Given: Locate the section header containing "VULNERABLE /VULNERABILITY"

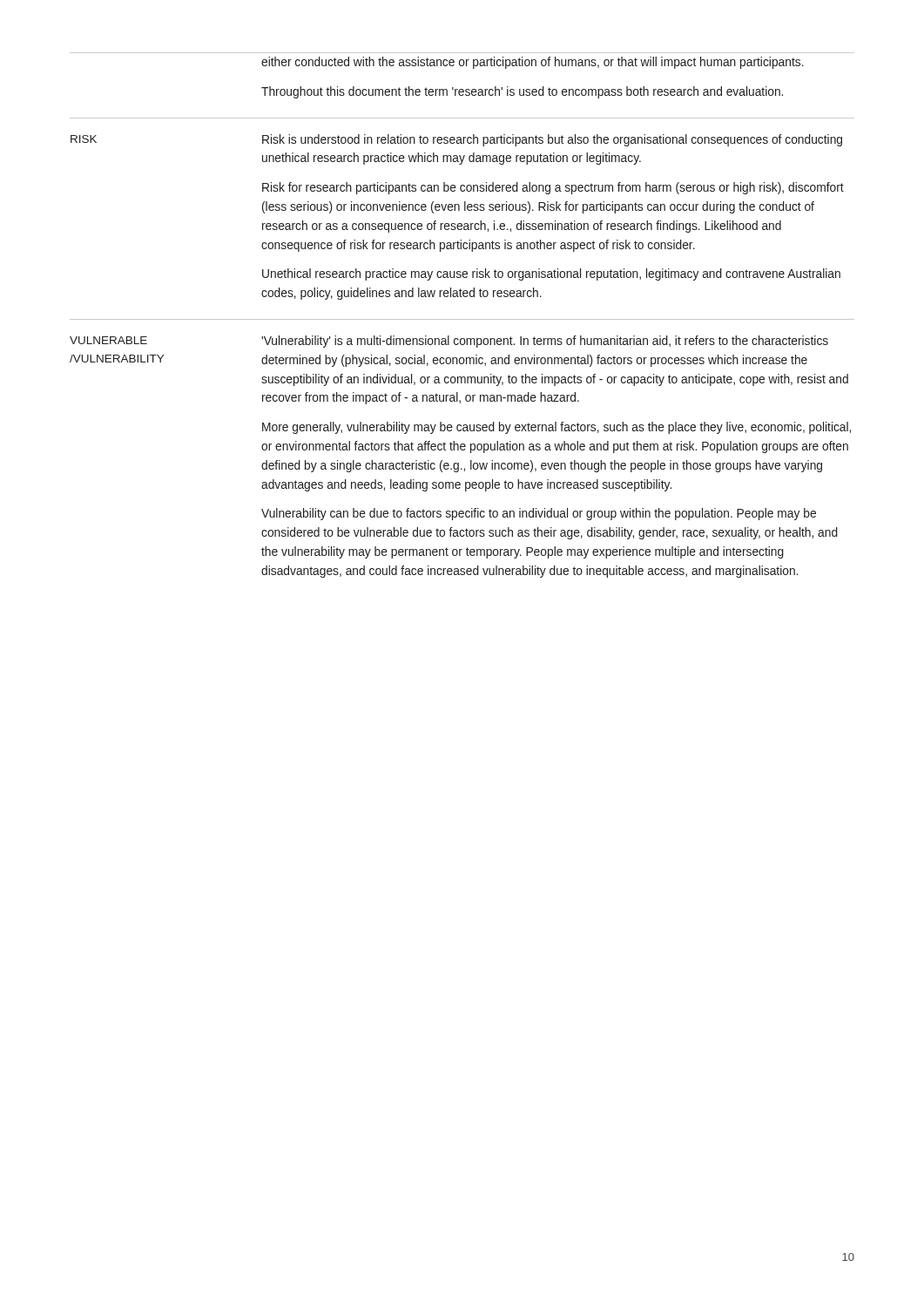Looking at the screenshot, I should tap(117, 349).
